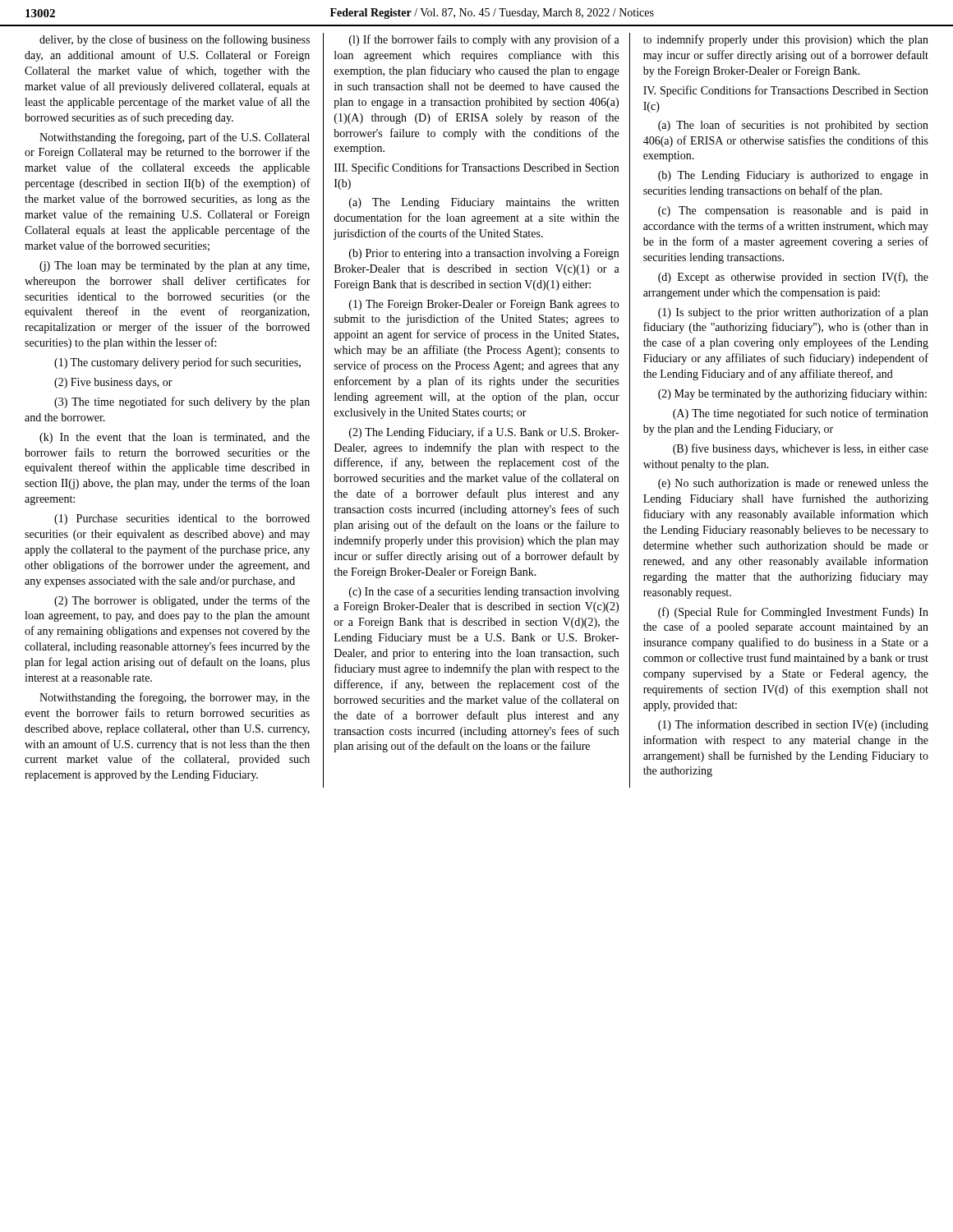Find the block on this page that starts "(1) Is subject to the"

(x=786, y=344)
